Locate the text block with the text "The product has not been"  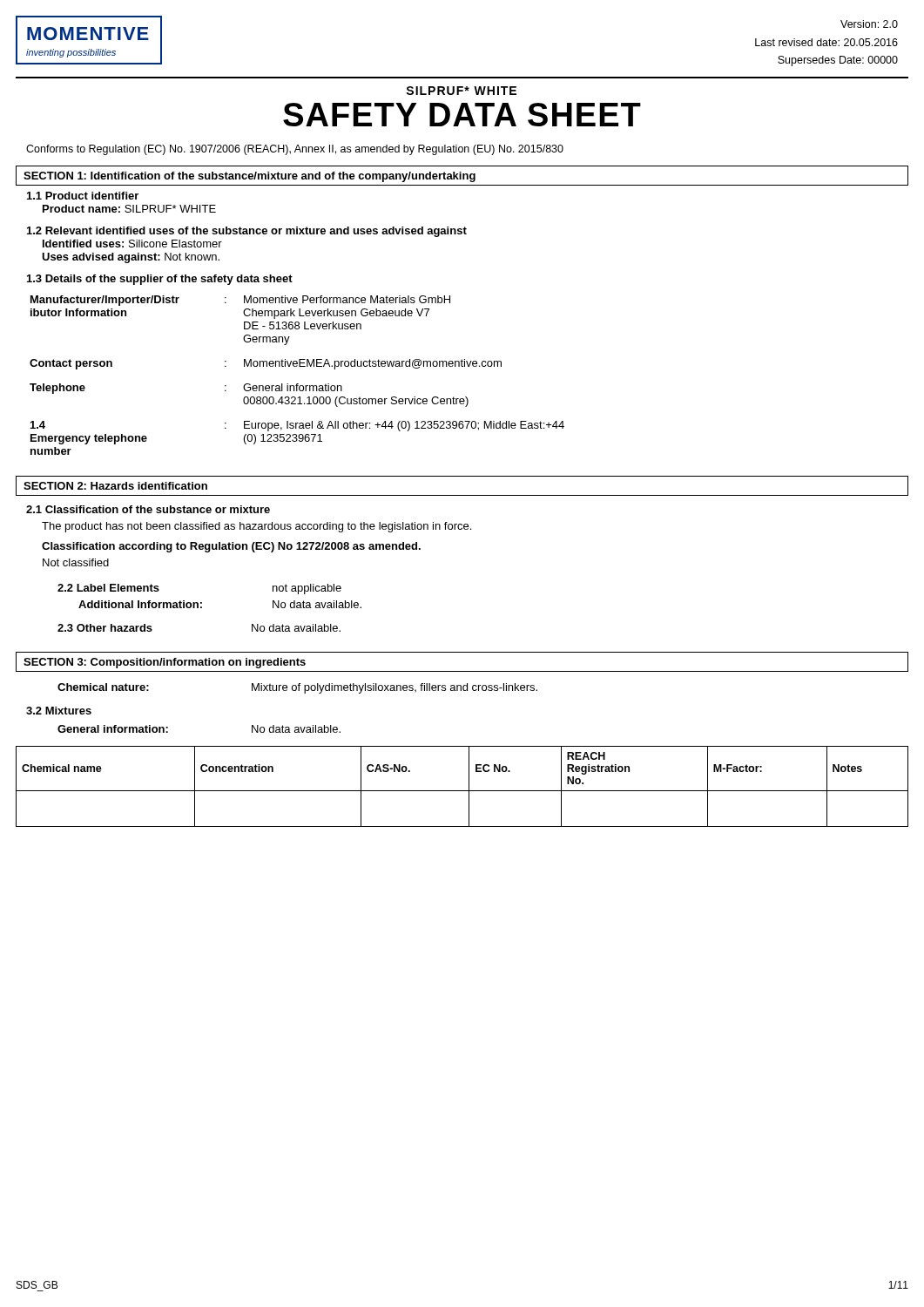257,526
